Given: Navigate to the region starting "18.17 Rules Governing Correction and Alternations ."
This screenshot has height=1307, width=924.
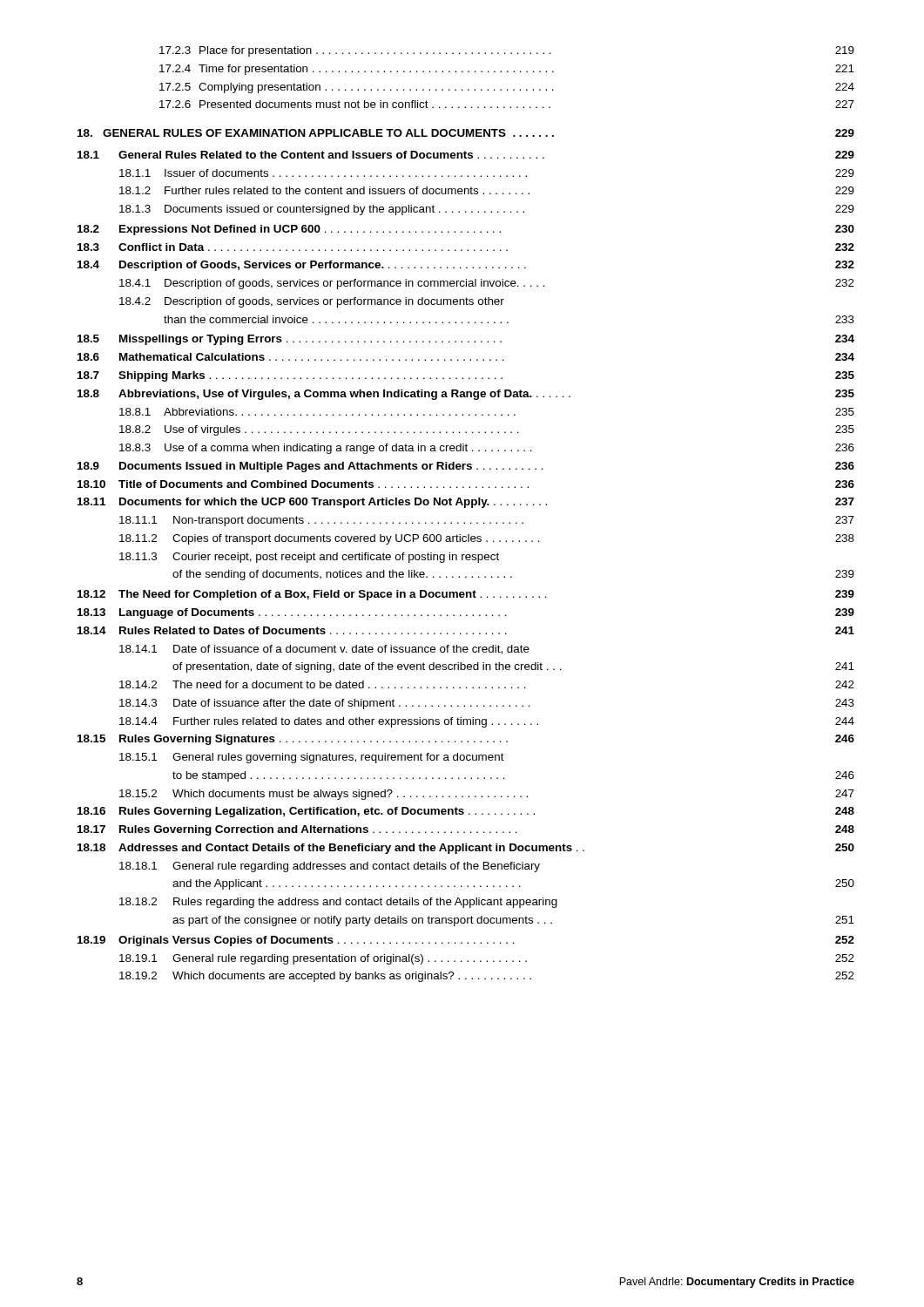Looking at the screenshot, I should [465, 830].
